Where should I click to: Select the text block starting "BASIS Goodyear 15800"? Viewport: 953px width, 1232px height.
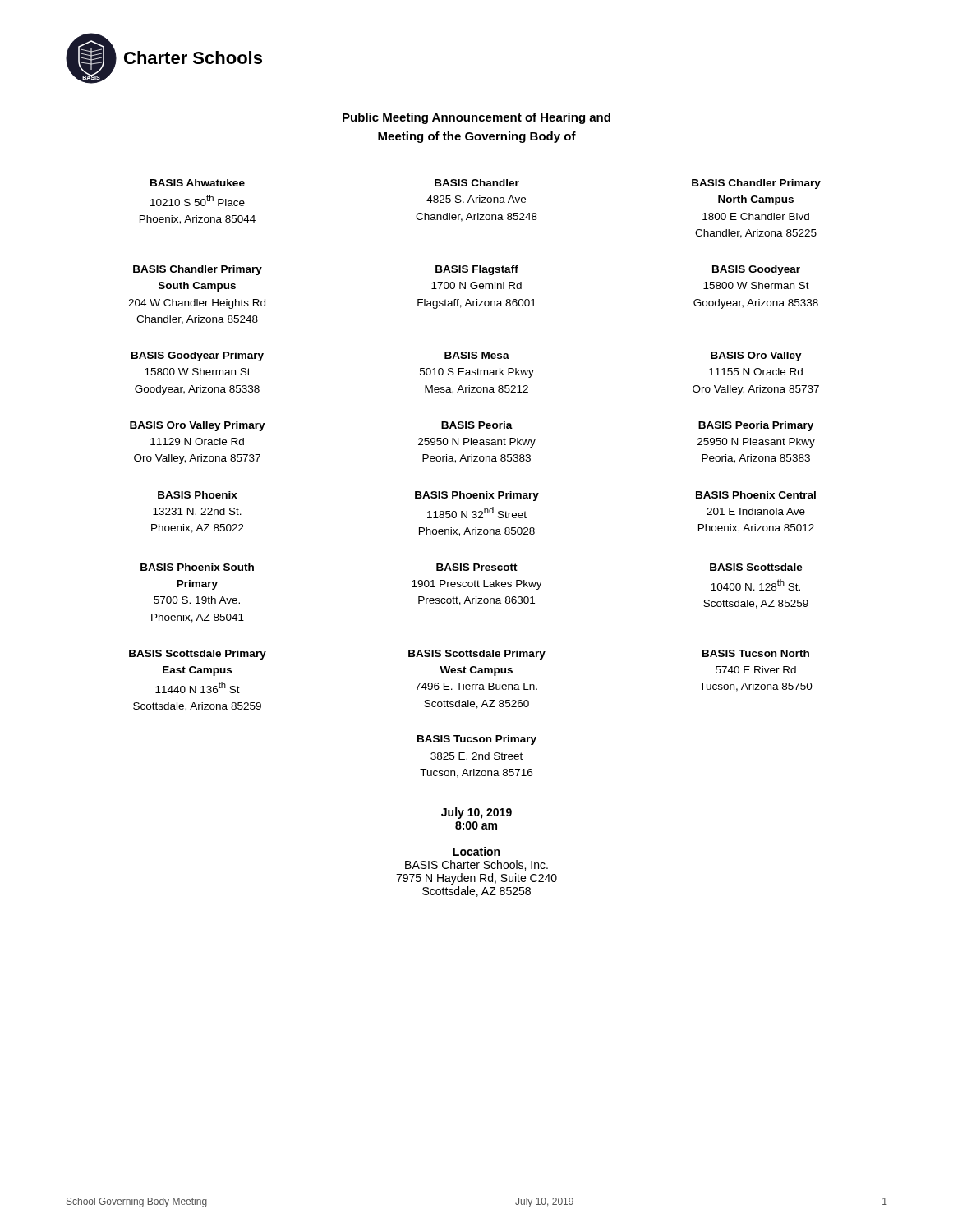[756, 286]
